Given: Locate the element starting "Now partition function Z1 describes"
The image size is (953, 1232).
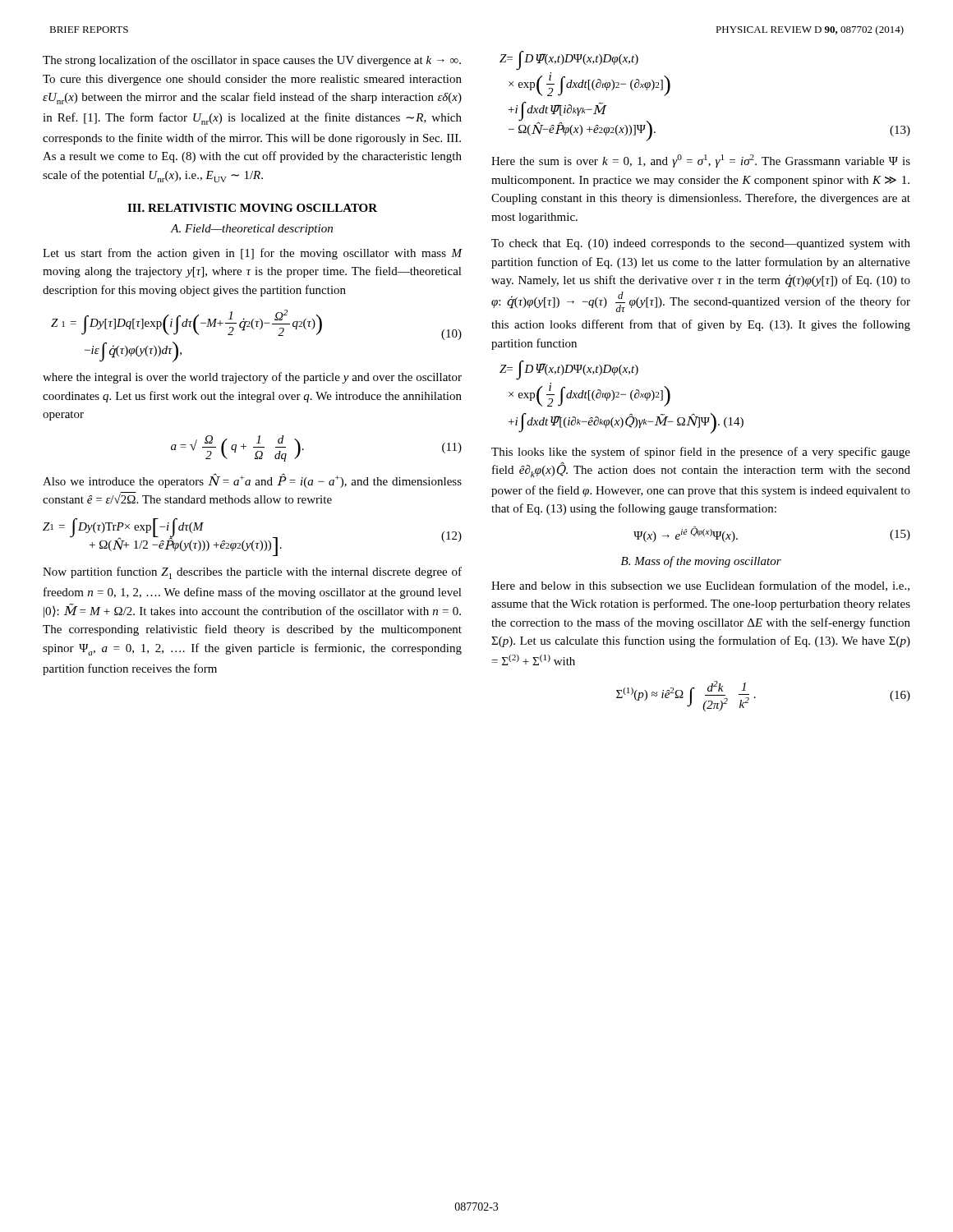Looking at the screenshot, I should [x=252, y=620].
